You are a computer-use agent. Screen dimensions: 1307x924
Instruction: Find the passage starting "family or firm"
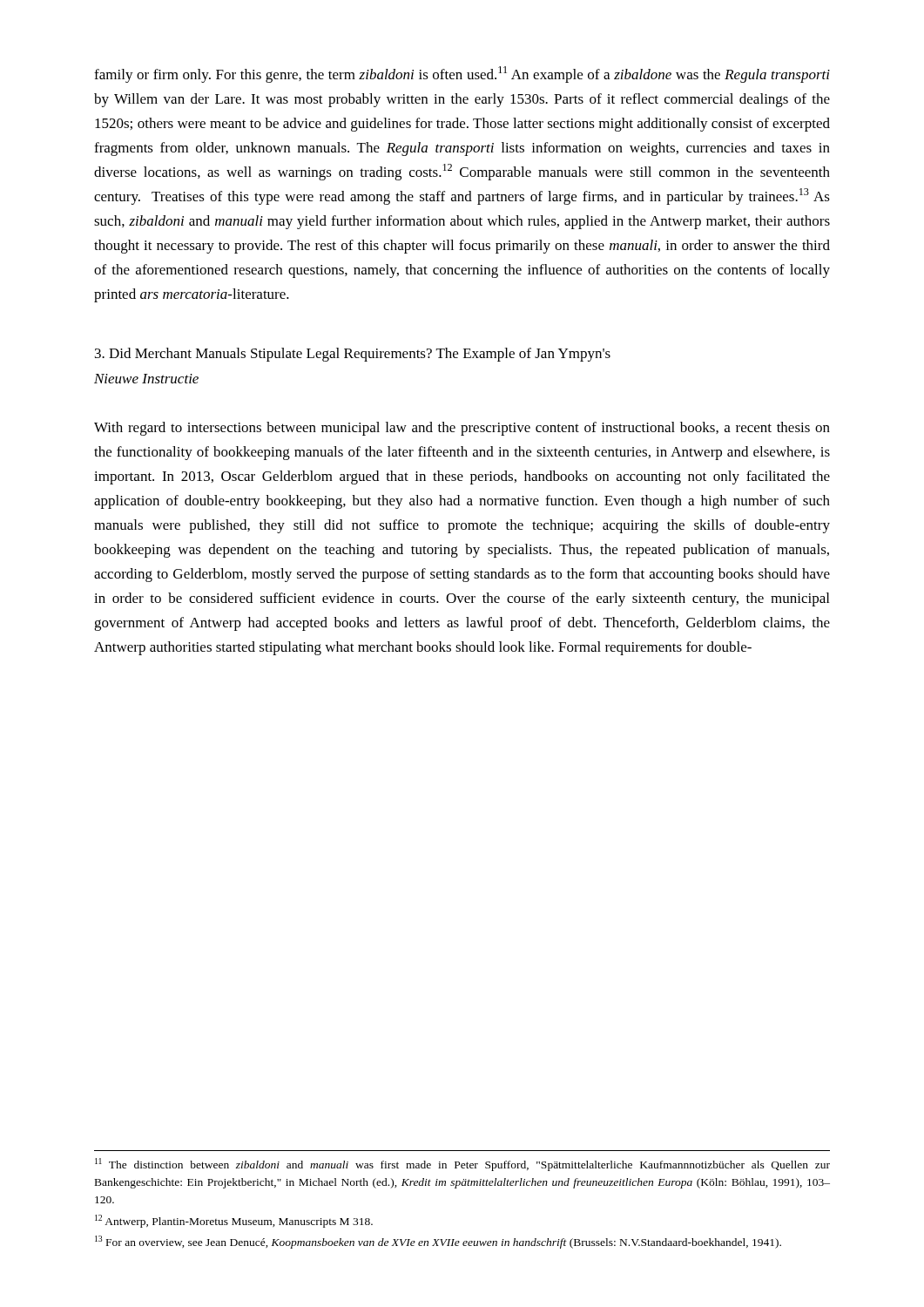462,183
